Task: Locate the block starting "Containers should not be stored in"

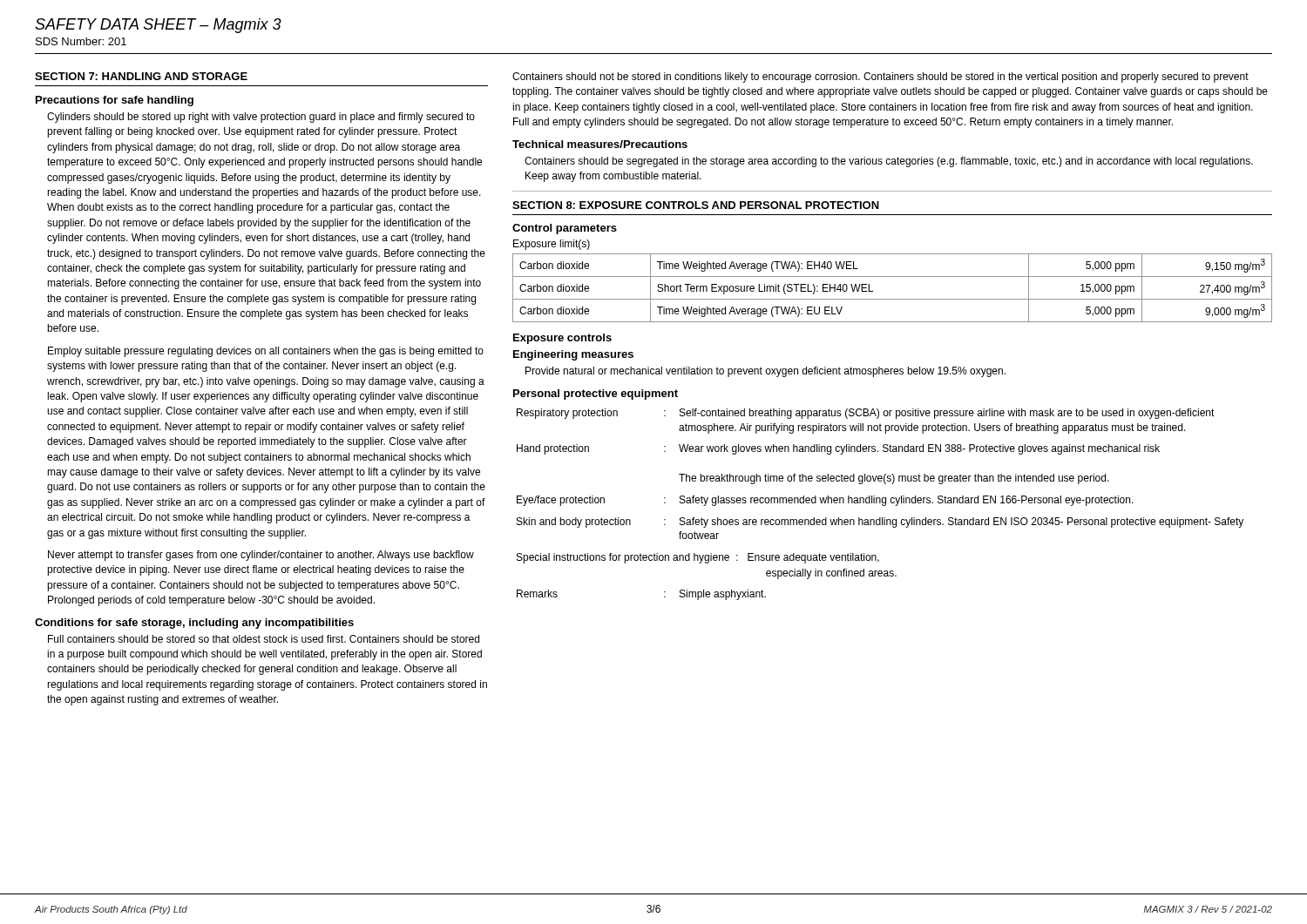Action: pyautogui.click(x=890, y=99)
